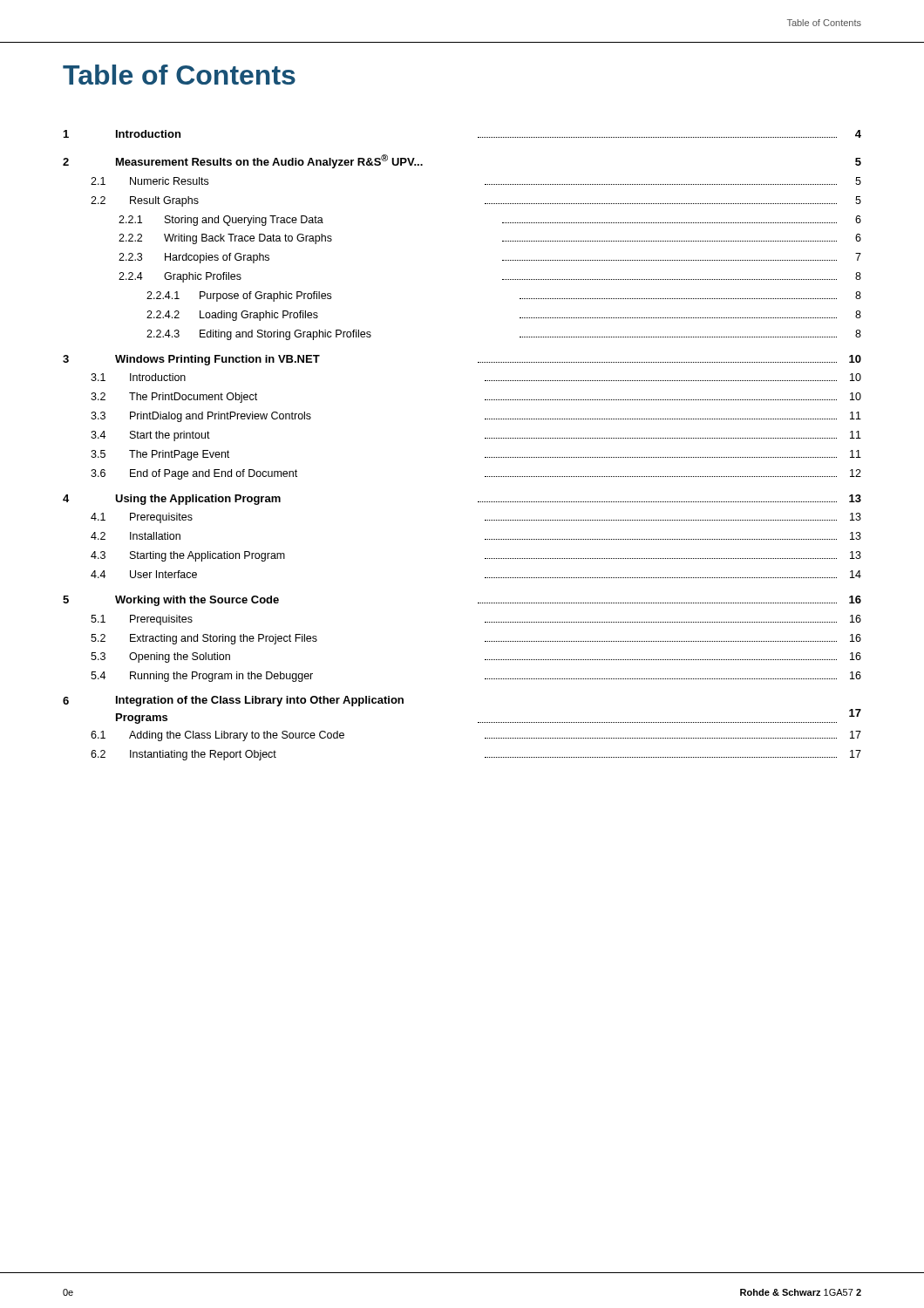The image size is (924, 1308).
Task: Locate the list item containing "2.2.2 Writing Back"
Action: click(x=130, y=238)
